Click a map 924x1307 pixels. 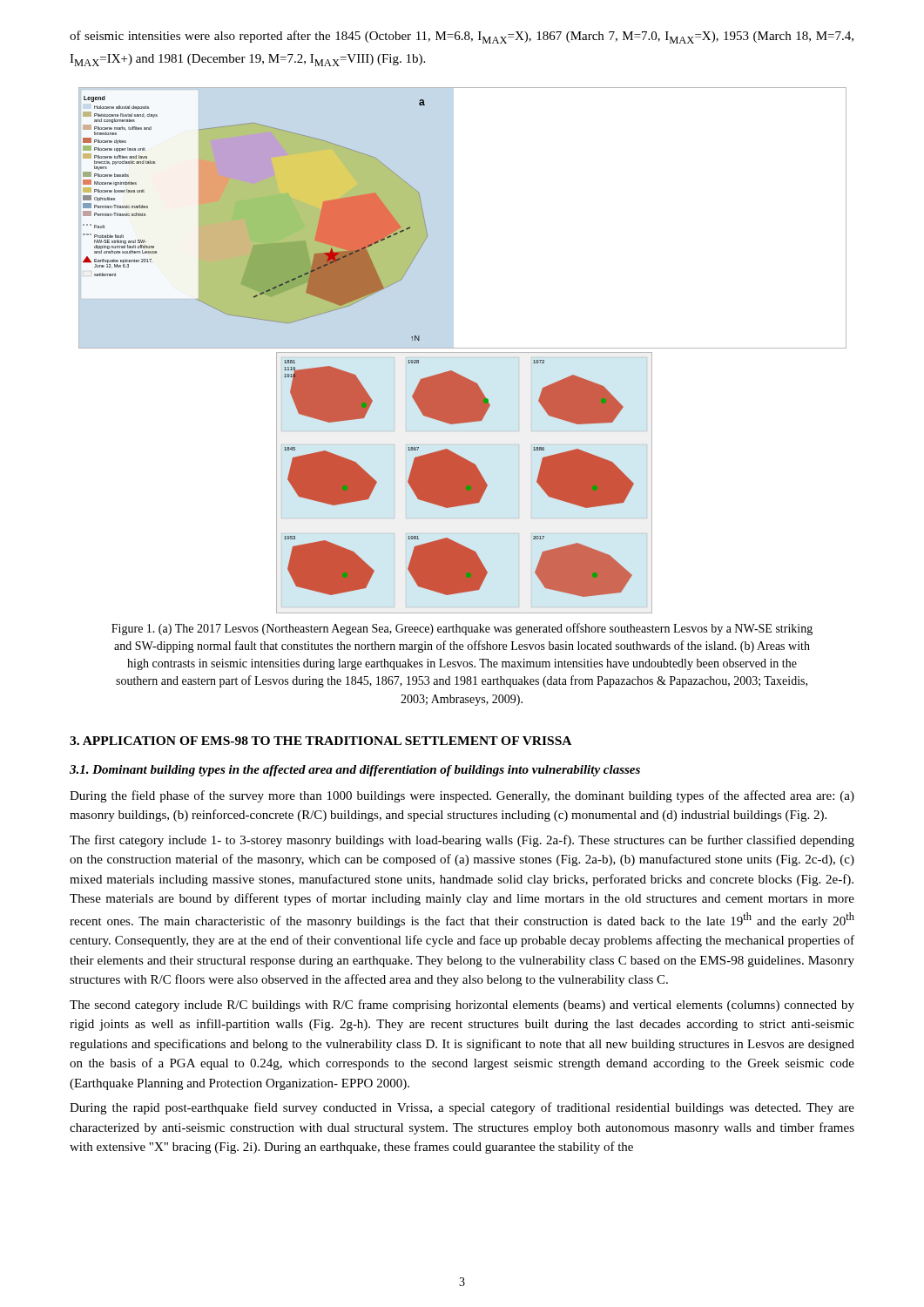(462, 352)
